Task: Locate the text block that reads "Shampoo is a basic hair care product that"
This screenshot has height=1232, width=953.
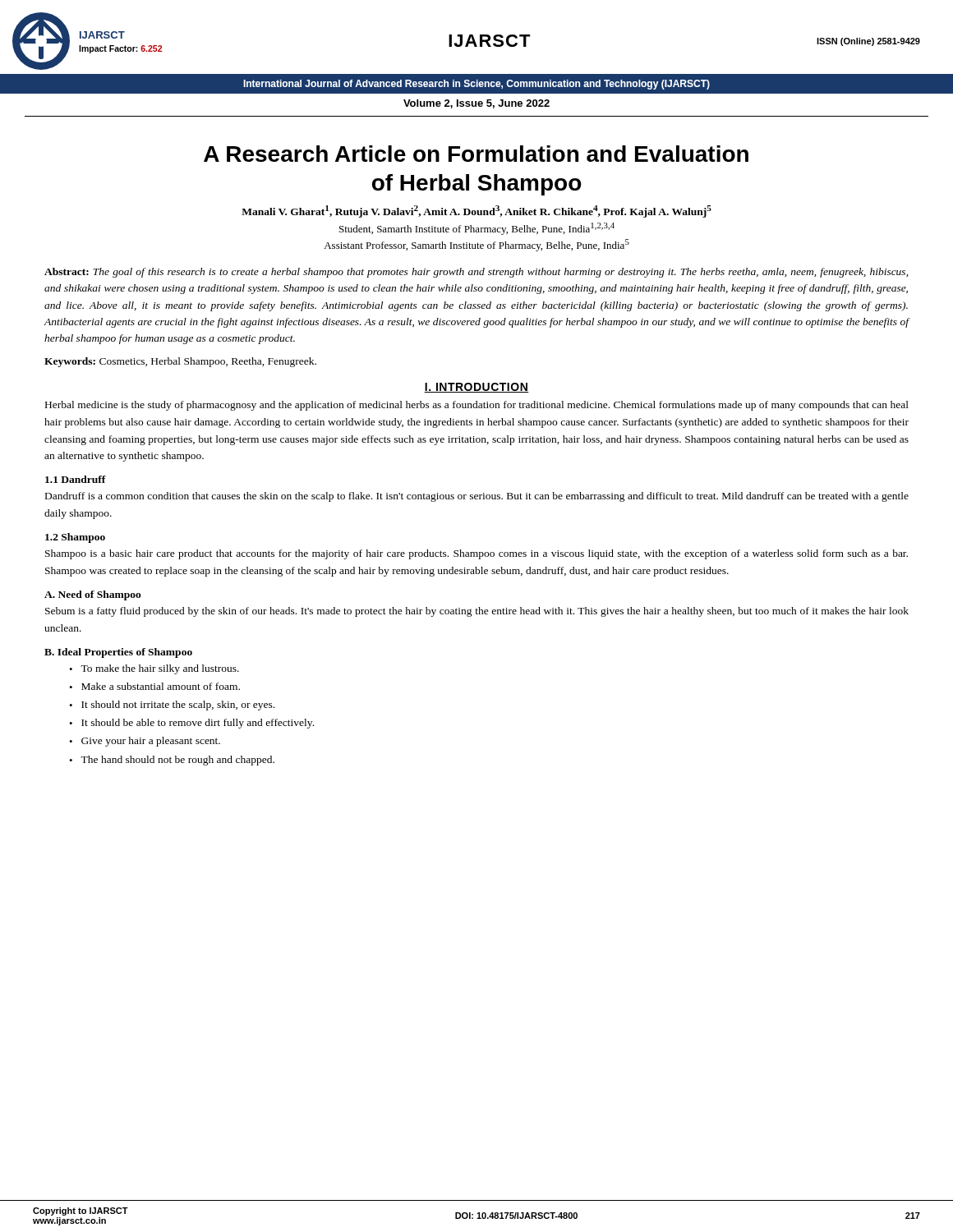Action: 476,562
